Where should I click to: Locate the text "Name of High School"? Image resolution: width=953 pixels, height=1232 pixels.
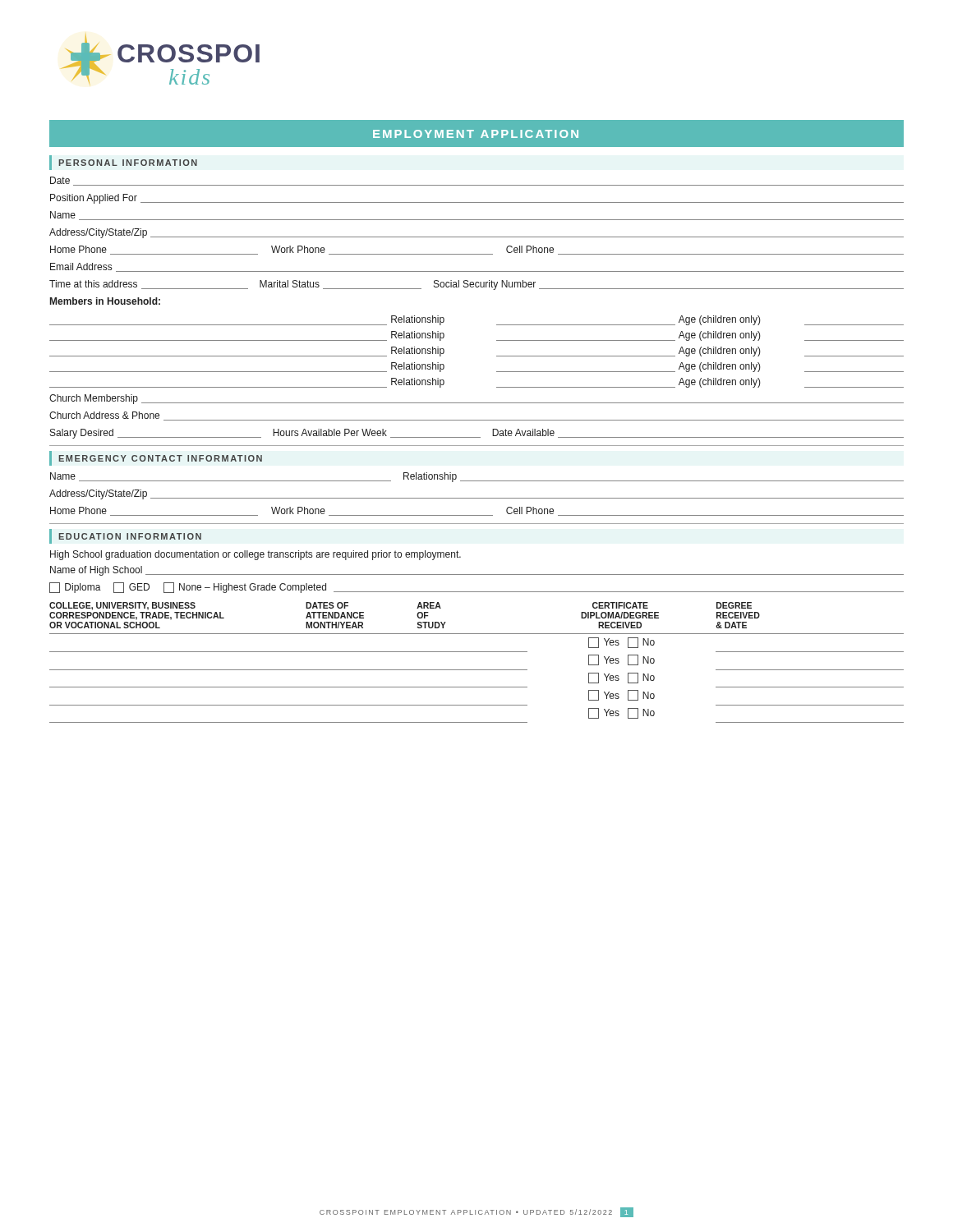[476, 570]
